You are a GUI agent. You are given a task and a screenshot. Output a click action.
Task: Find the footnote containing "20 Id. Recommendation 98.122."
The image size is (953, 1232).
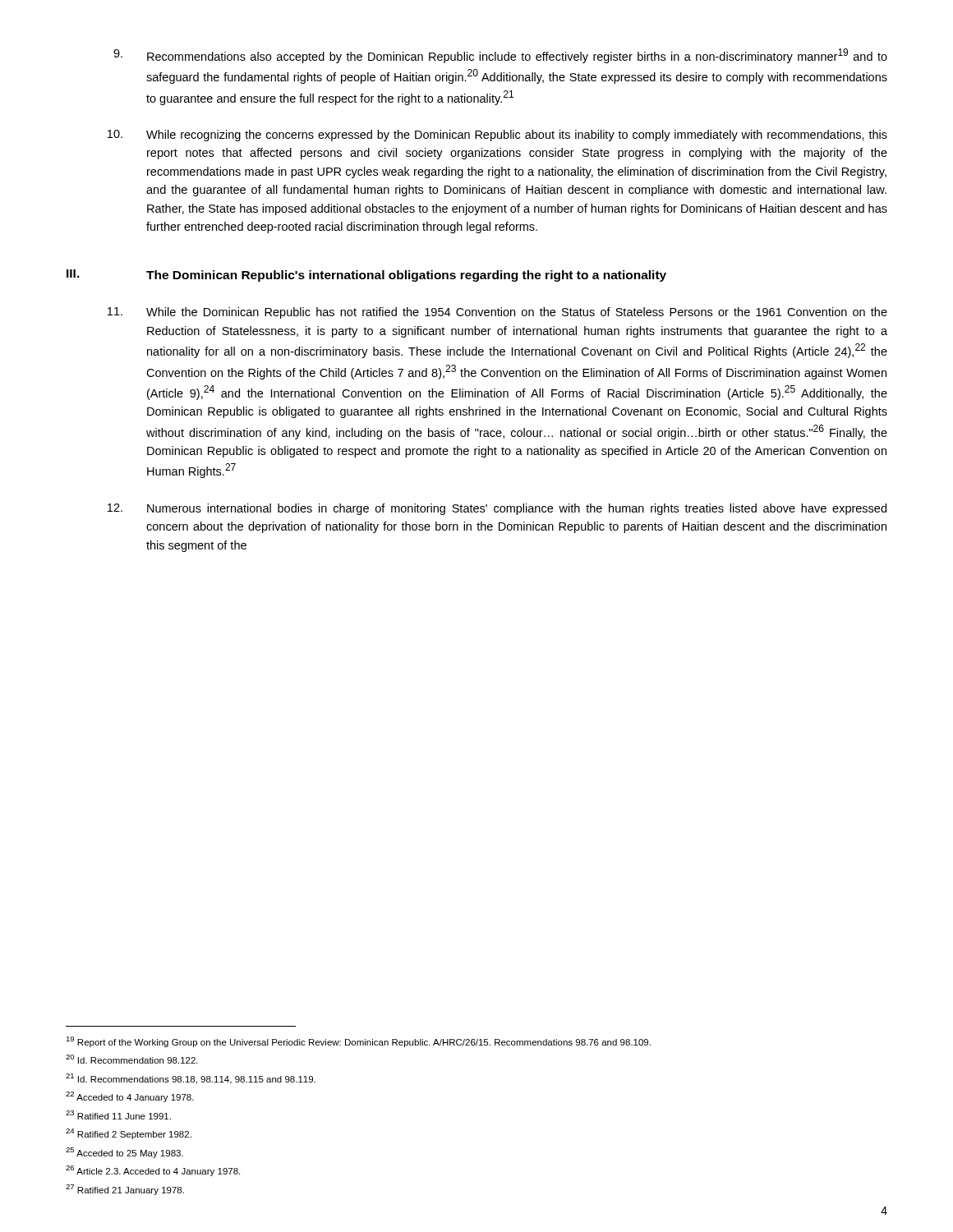(x=132, y=1059)
